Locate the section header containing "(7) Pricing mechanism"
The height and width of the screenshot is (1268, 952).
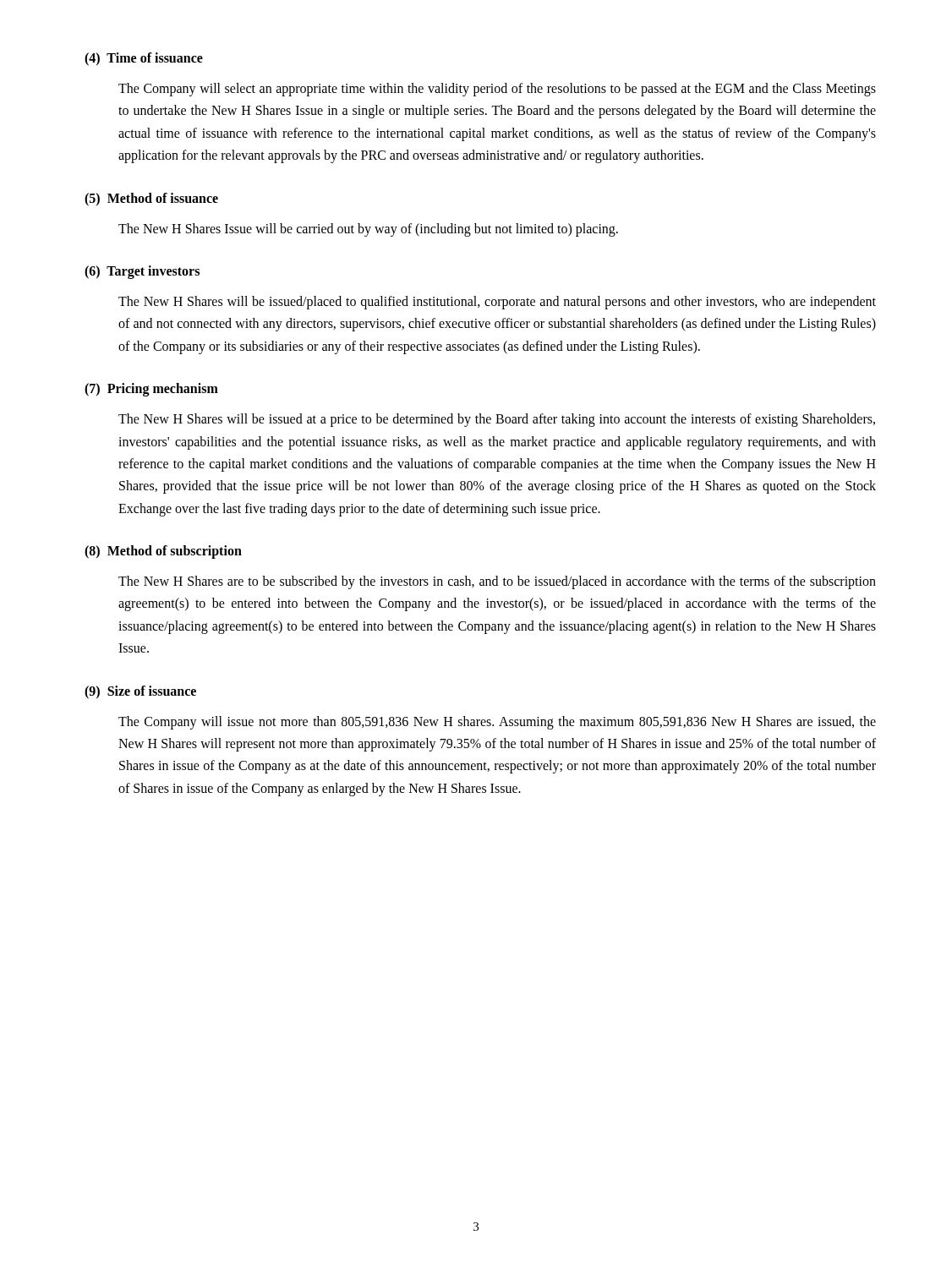(x=151, y=389)
